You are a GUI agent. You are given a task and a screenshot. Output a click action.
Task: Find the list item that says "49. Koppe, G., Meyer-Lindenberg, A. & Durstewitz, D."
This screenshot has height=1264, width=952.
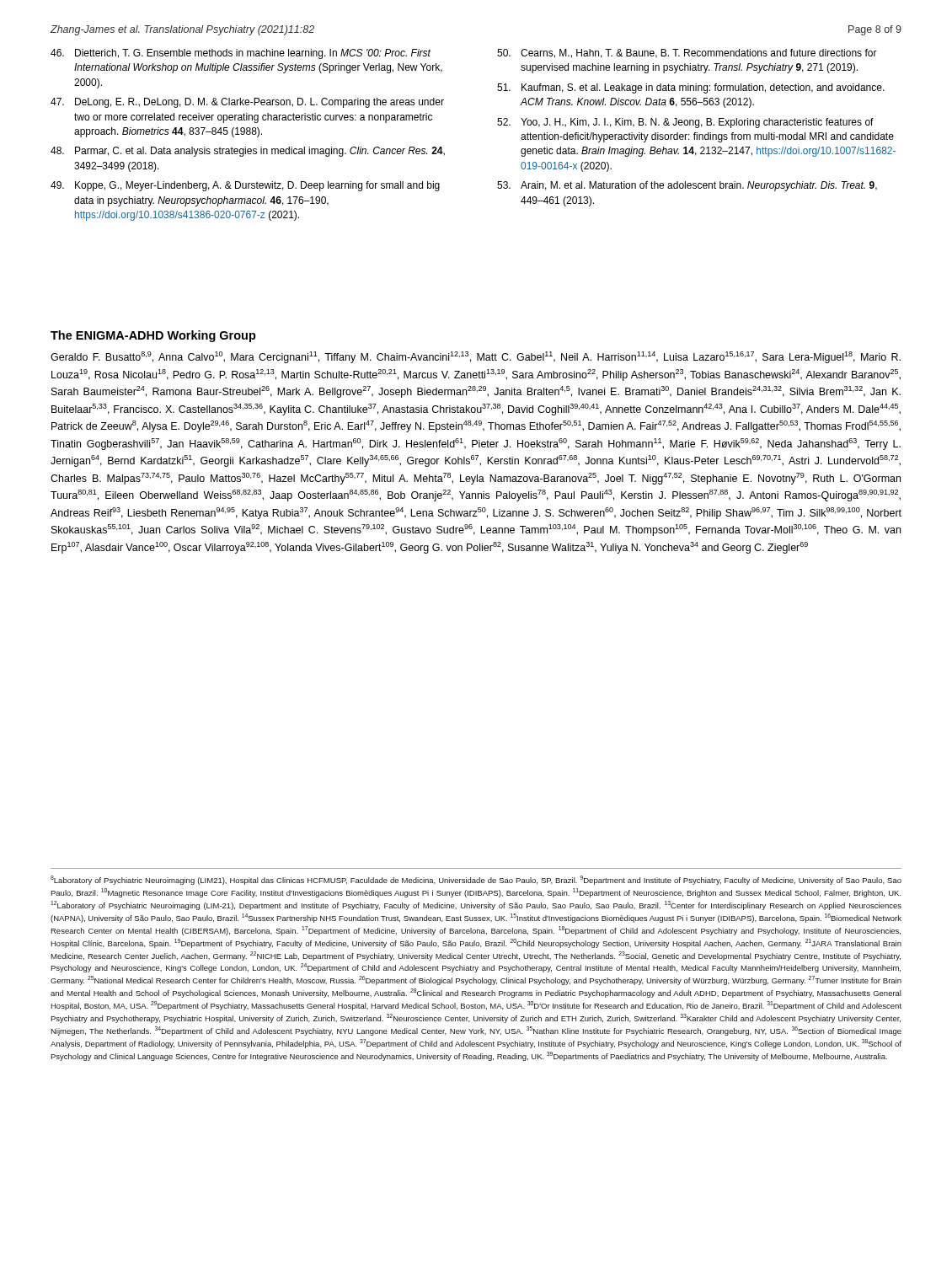253,201
